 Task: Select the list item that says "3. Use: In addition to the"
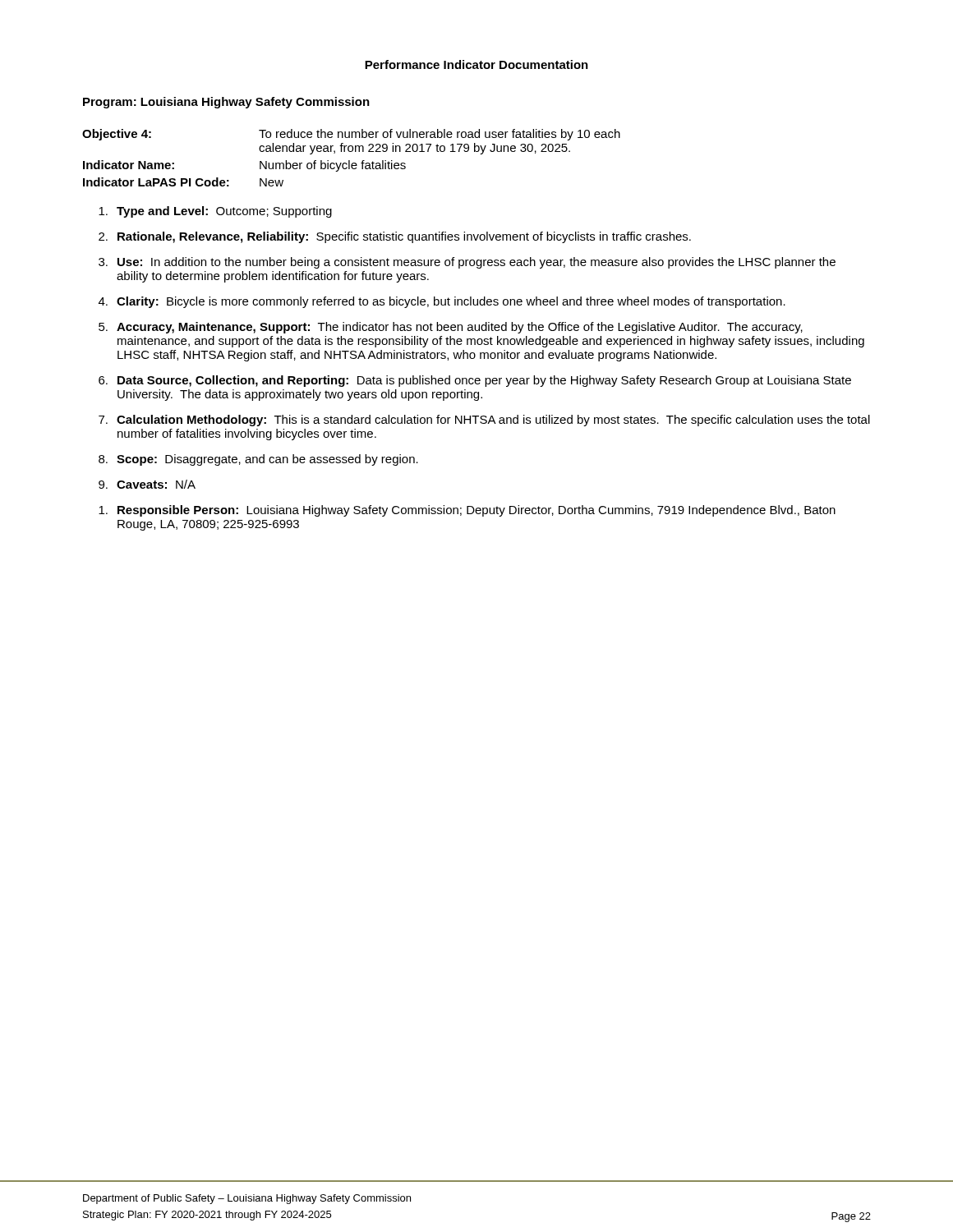tap(476, 269)
